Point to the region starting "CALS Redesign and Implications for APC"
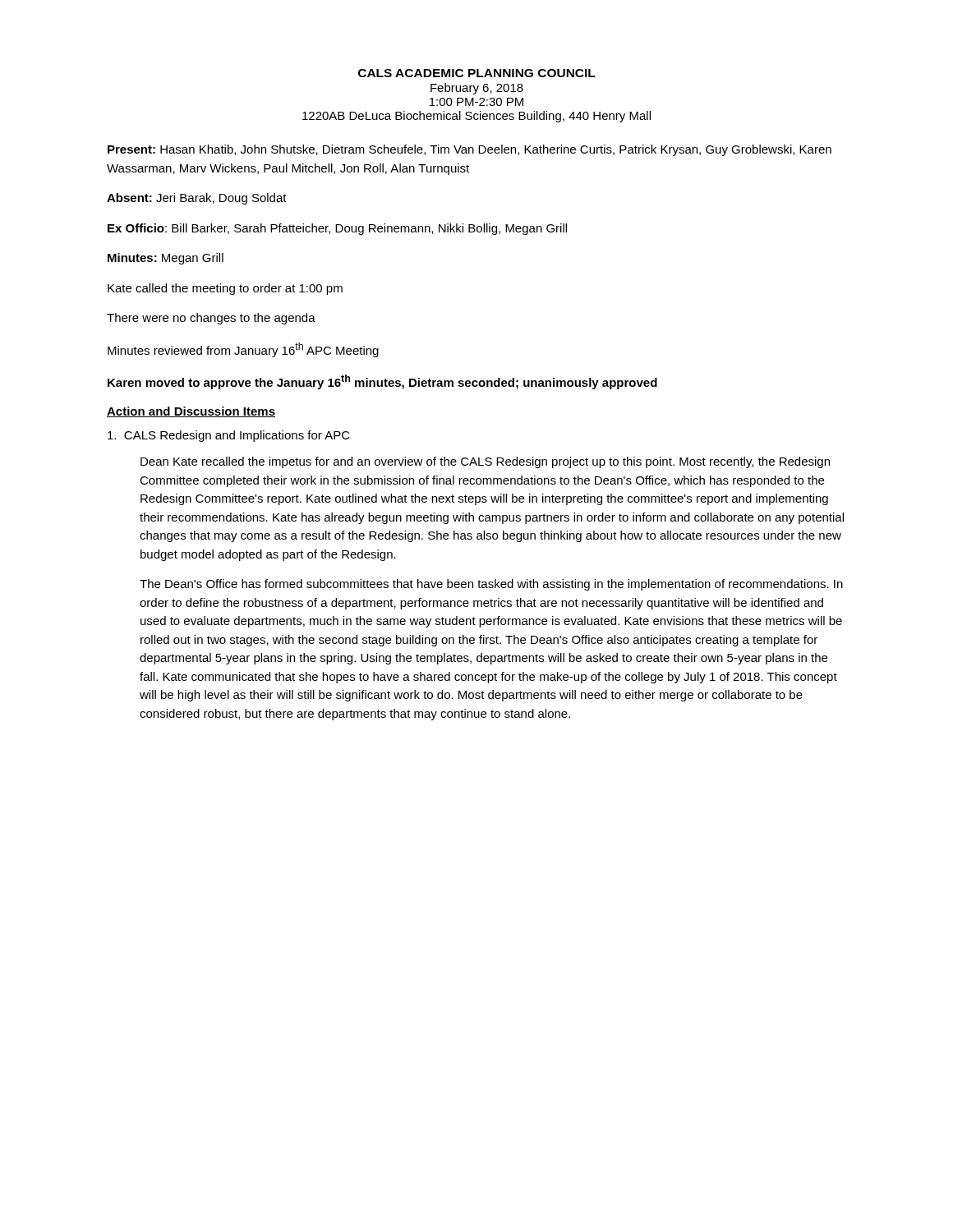This screenshot has height=1232, width=953. pyautogui.click(x=228, y=434)
